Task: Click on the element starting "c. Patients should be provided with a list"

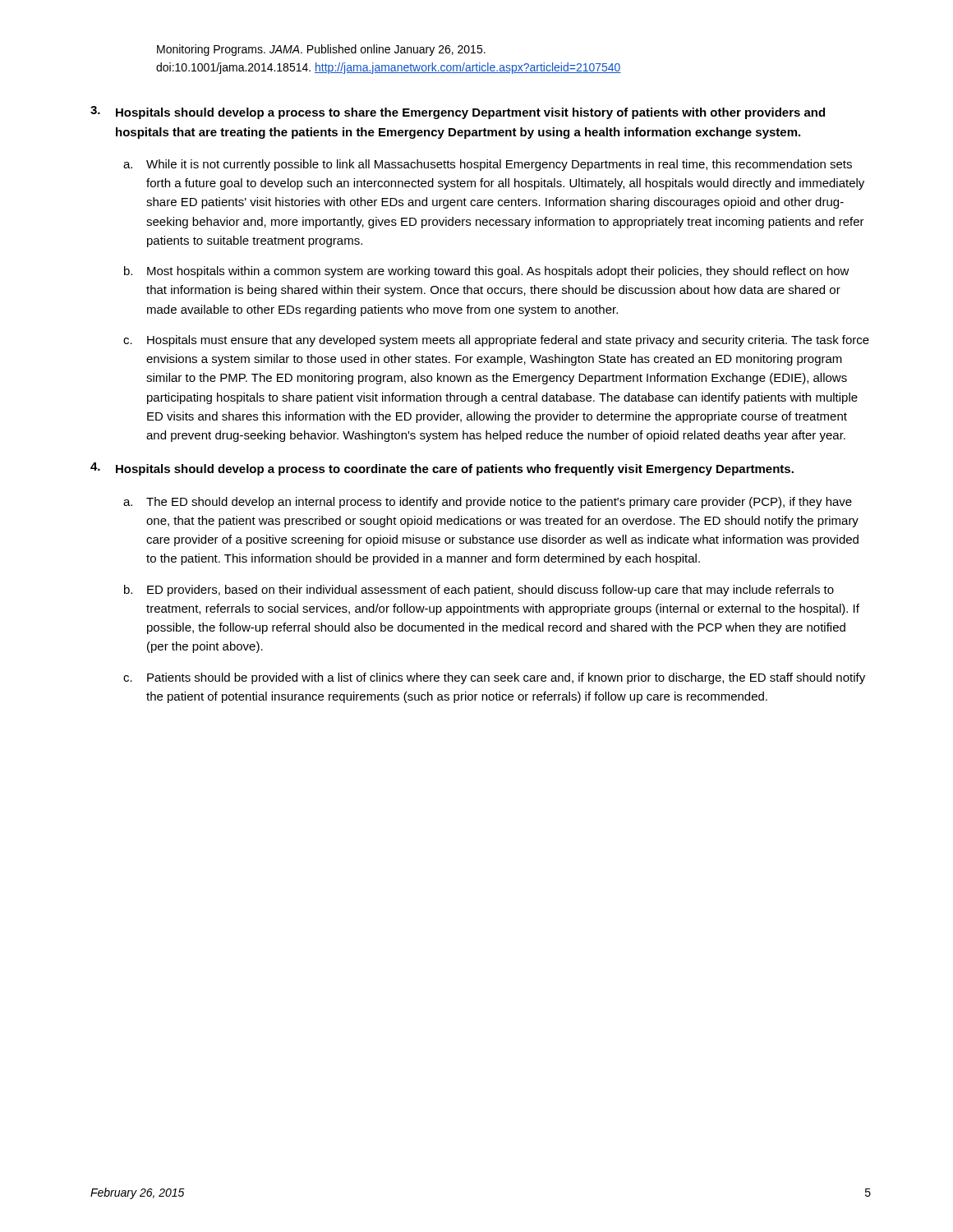Action: pyautogui.click(x=497, y=687)
